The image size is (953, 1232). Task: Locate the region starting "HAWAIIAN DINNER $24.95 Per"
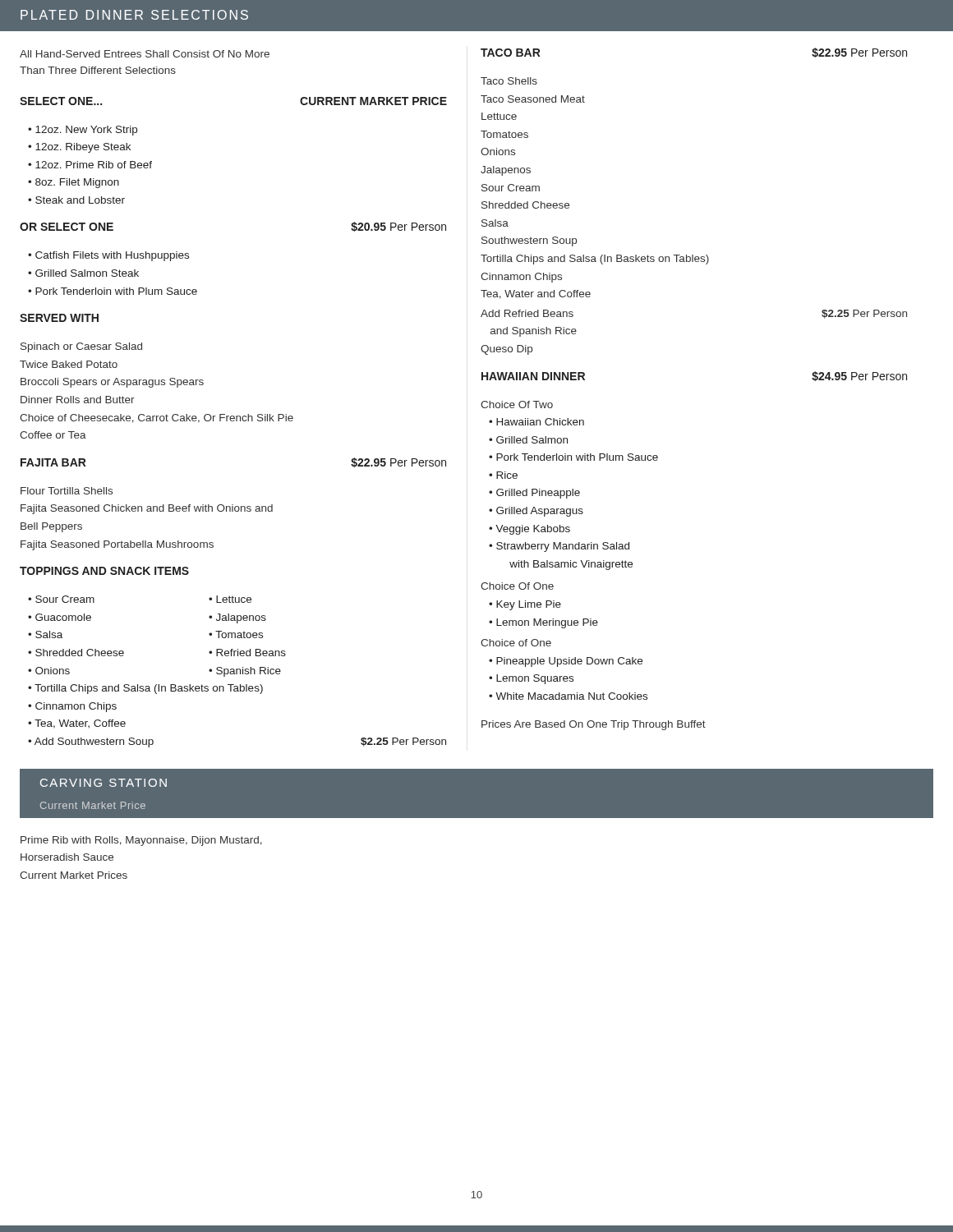(x=534, y=376)
